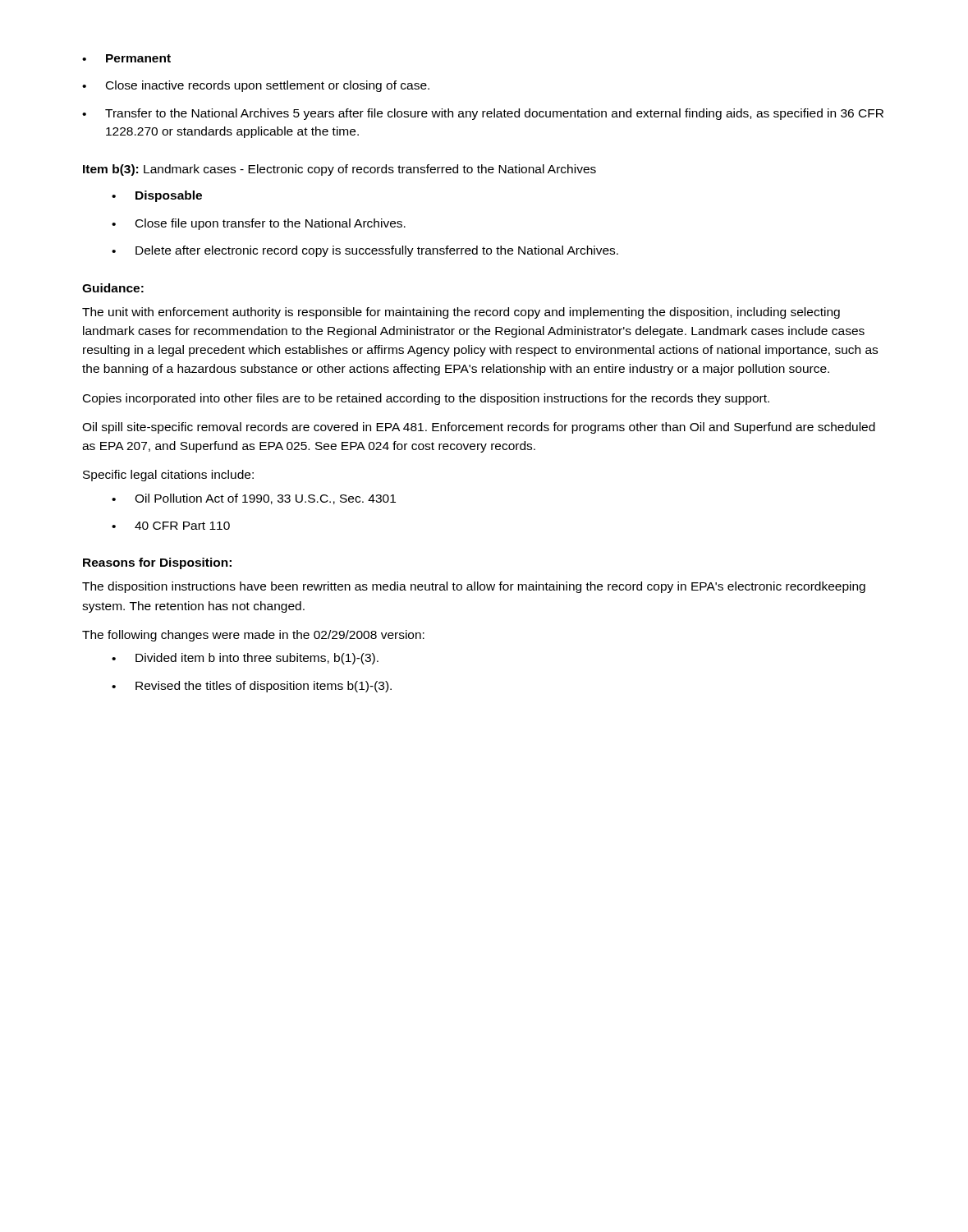The width and height of the screenshot is (968, 1232).
Task: Locate the element starting "Specific legal citations"
Action: [x=168, y=475]
